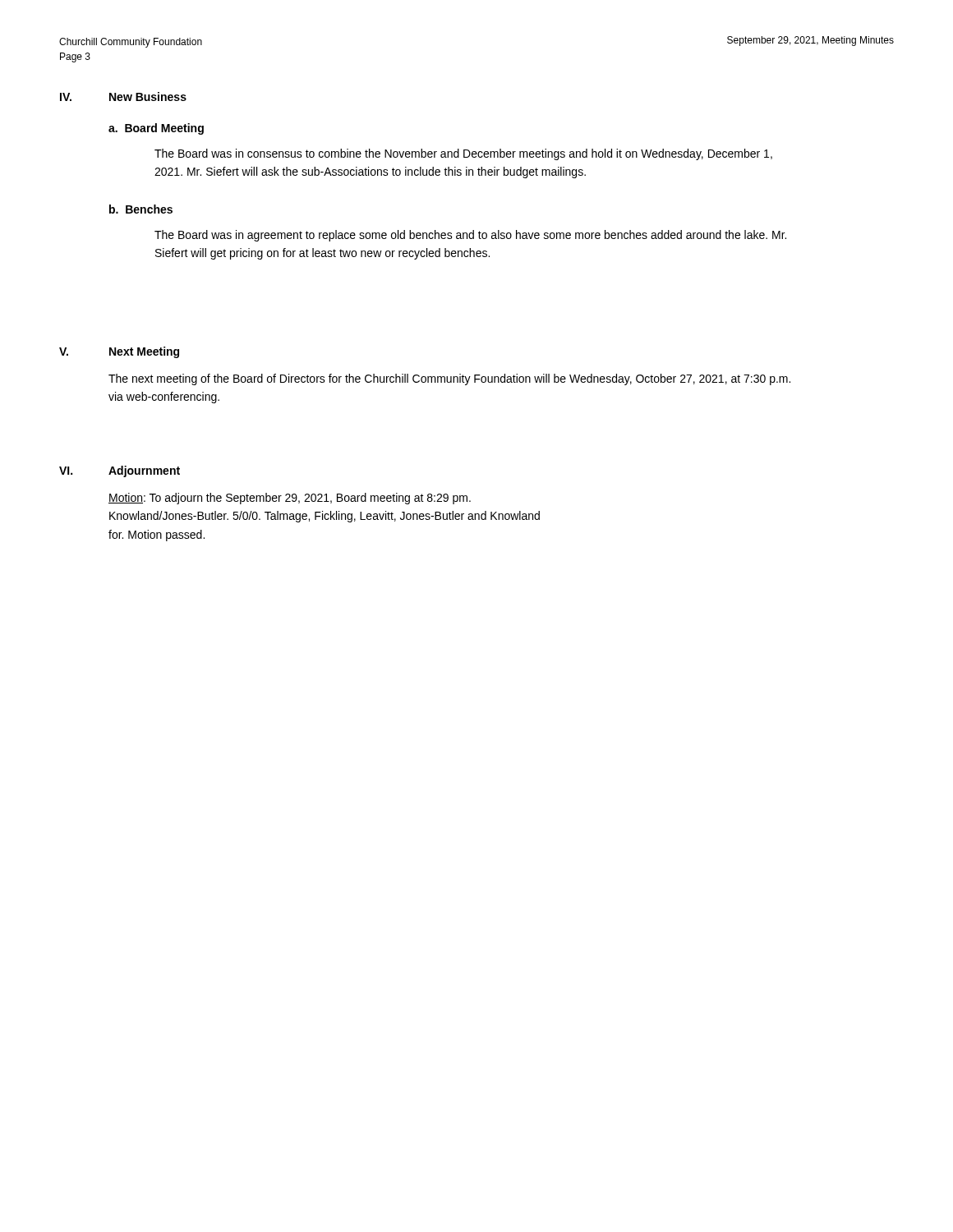Find the passage starting "The Board was in consensus to combine the"
Viewport: 953px width, 1232px height.
464,163
